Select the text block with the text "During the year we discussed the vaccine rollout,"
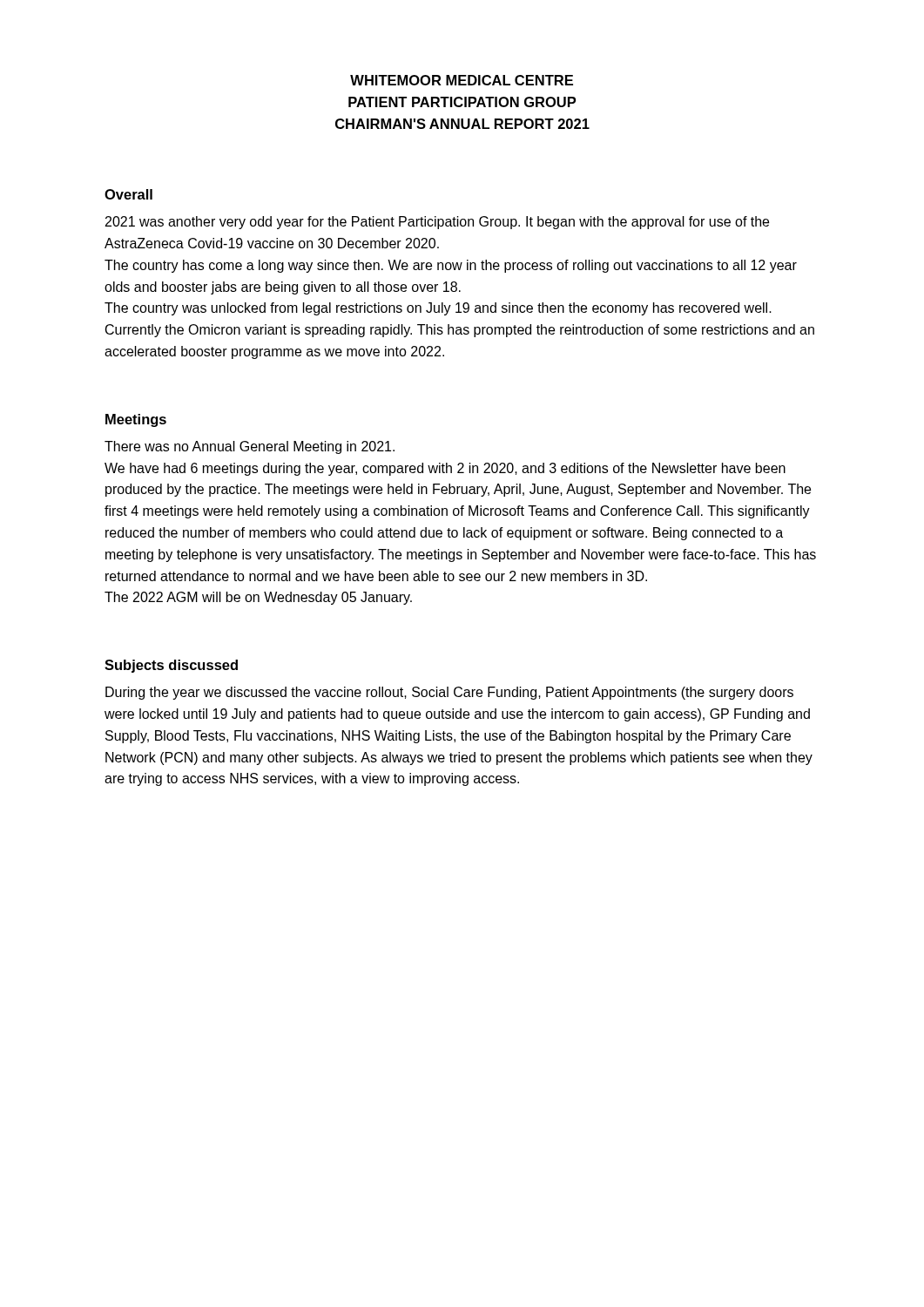924x1307 pixels. point(458,736)
